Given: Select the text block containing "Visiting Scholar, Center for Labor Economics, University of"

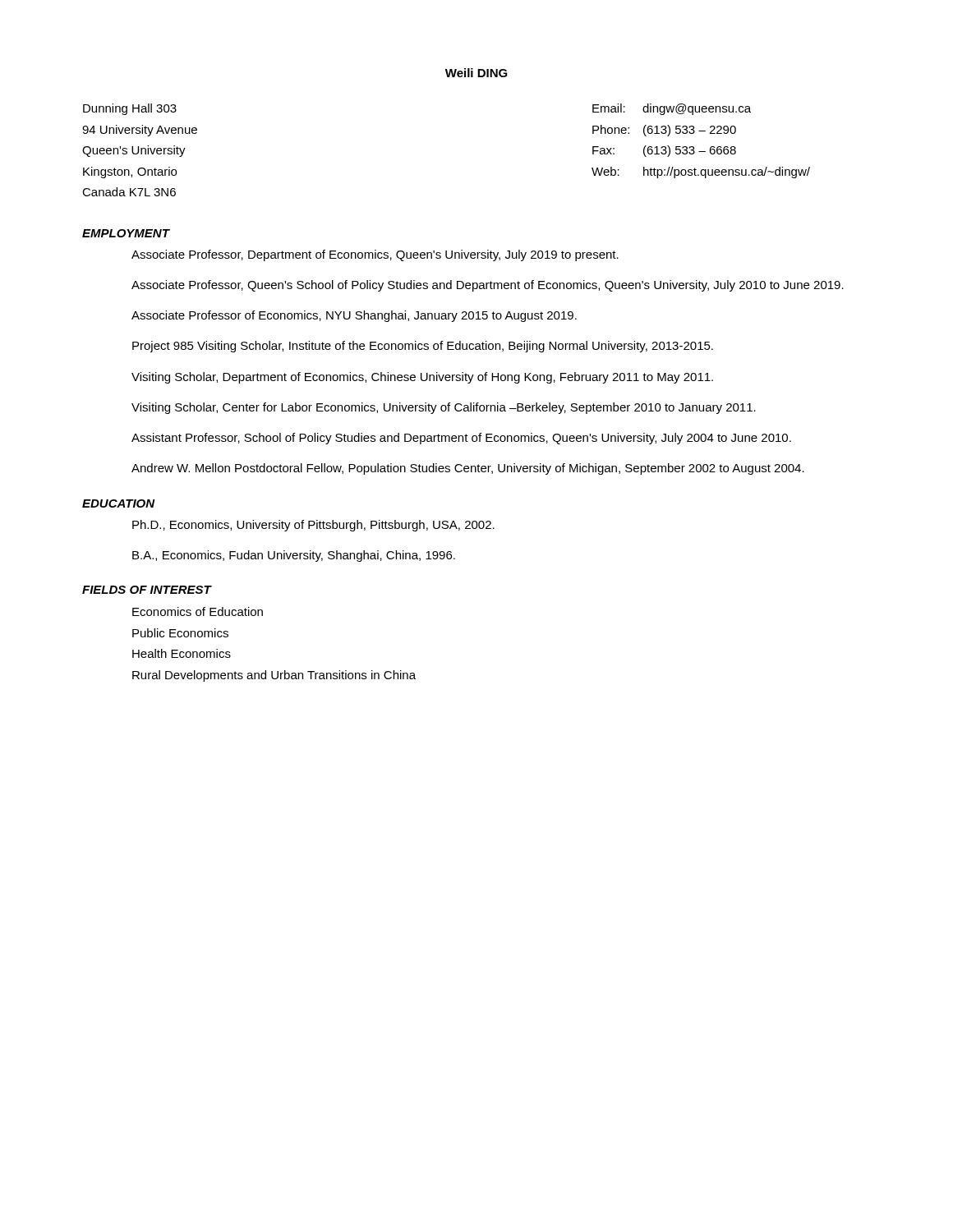Looking at the screenshot, I should [x=444, y=407].
